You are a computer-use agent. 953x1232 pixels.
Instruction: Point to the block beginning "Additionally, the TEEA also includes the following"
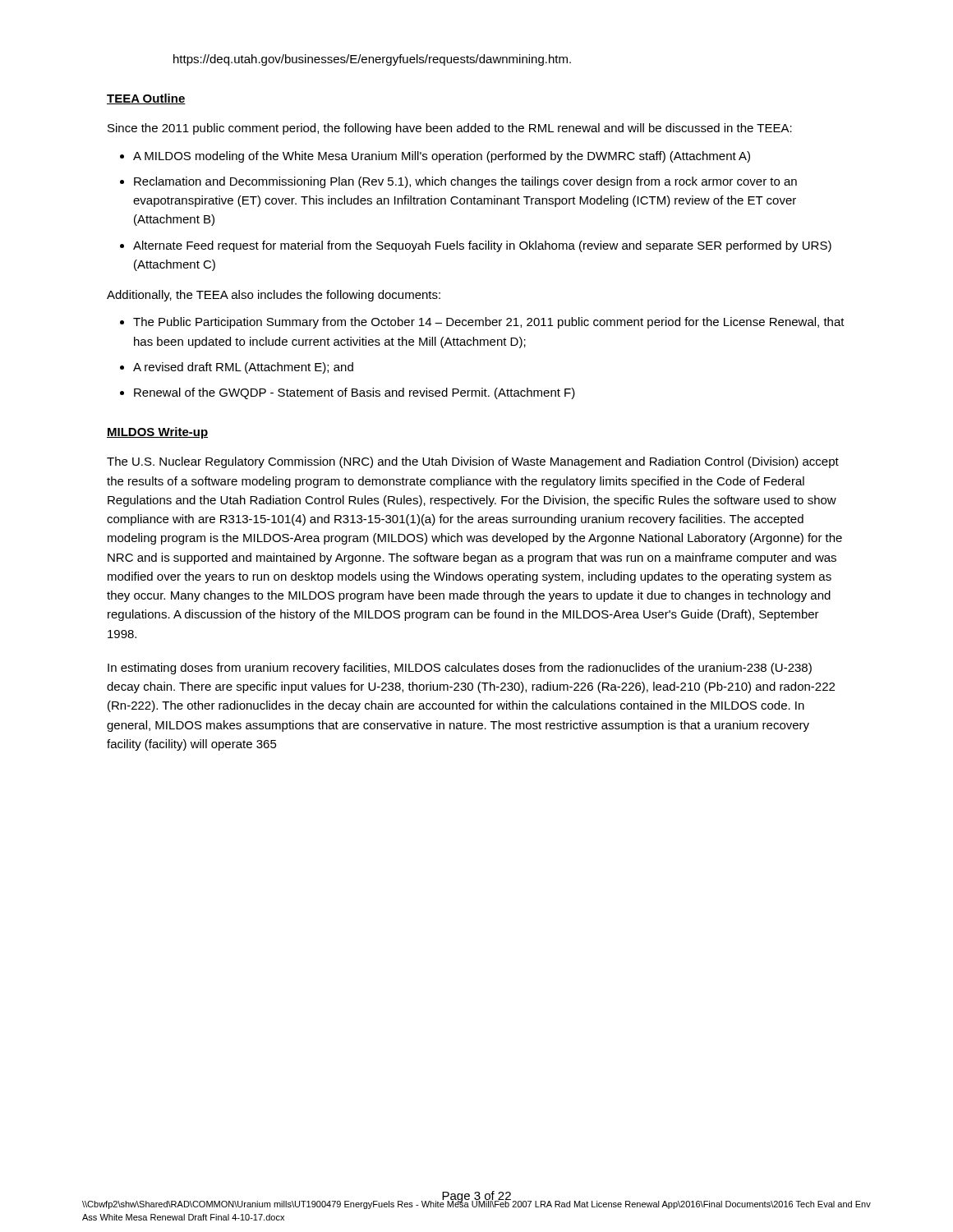click(274, 294)
